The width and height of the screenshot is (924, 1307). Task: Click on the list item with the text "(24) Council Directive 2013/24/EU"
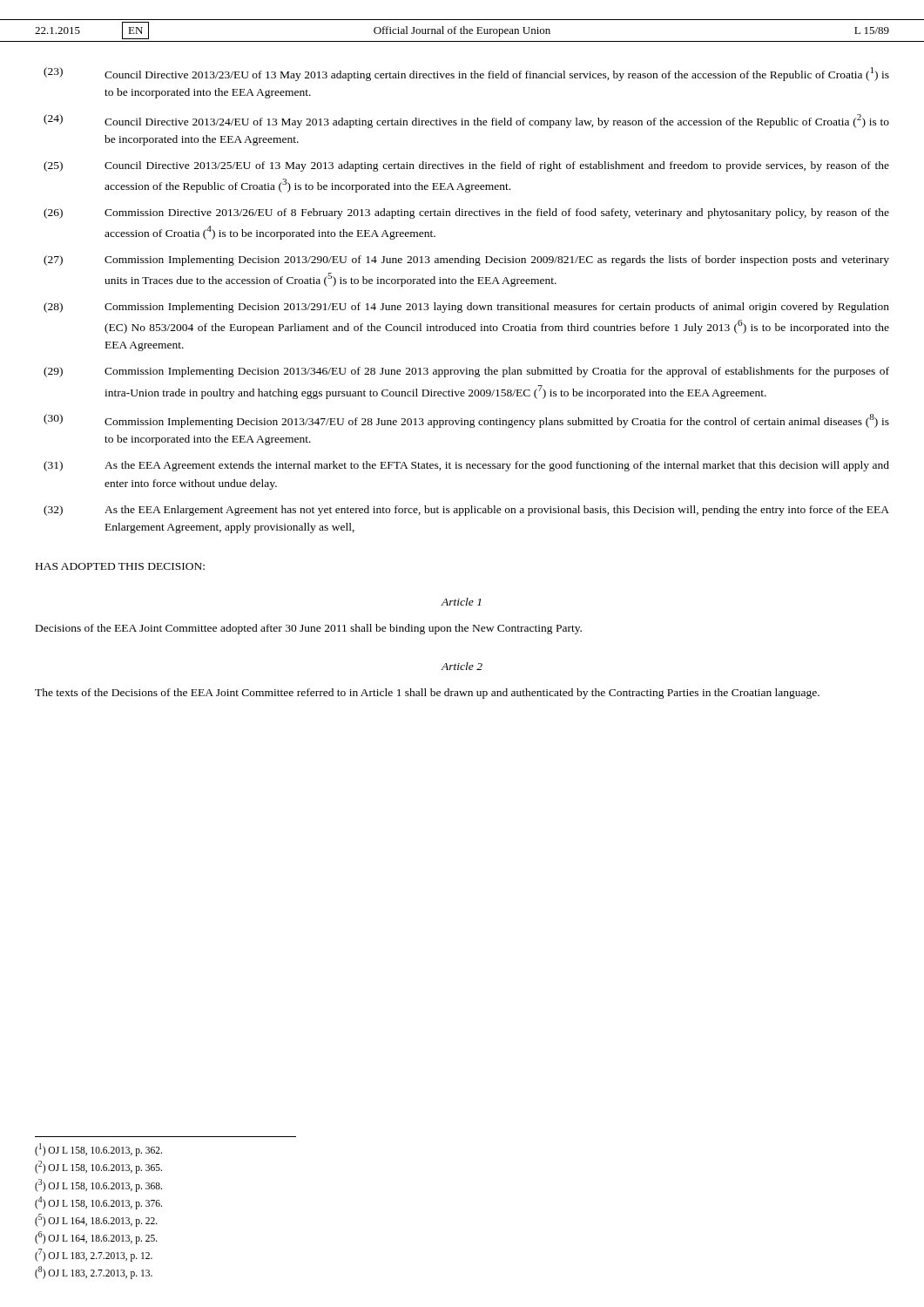click(462, 129)
